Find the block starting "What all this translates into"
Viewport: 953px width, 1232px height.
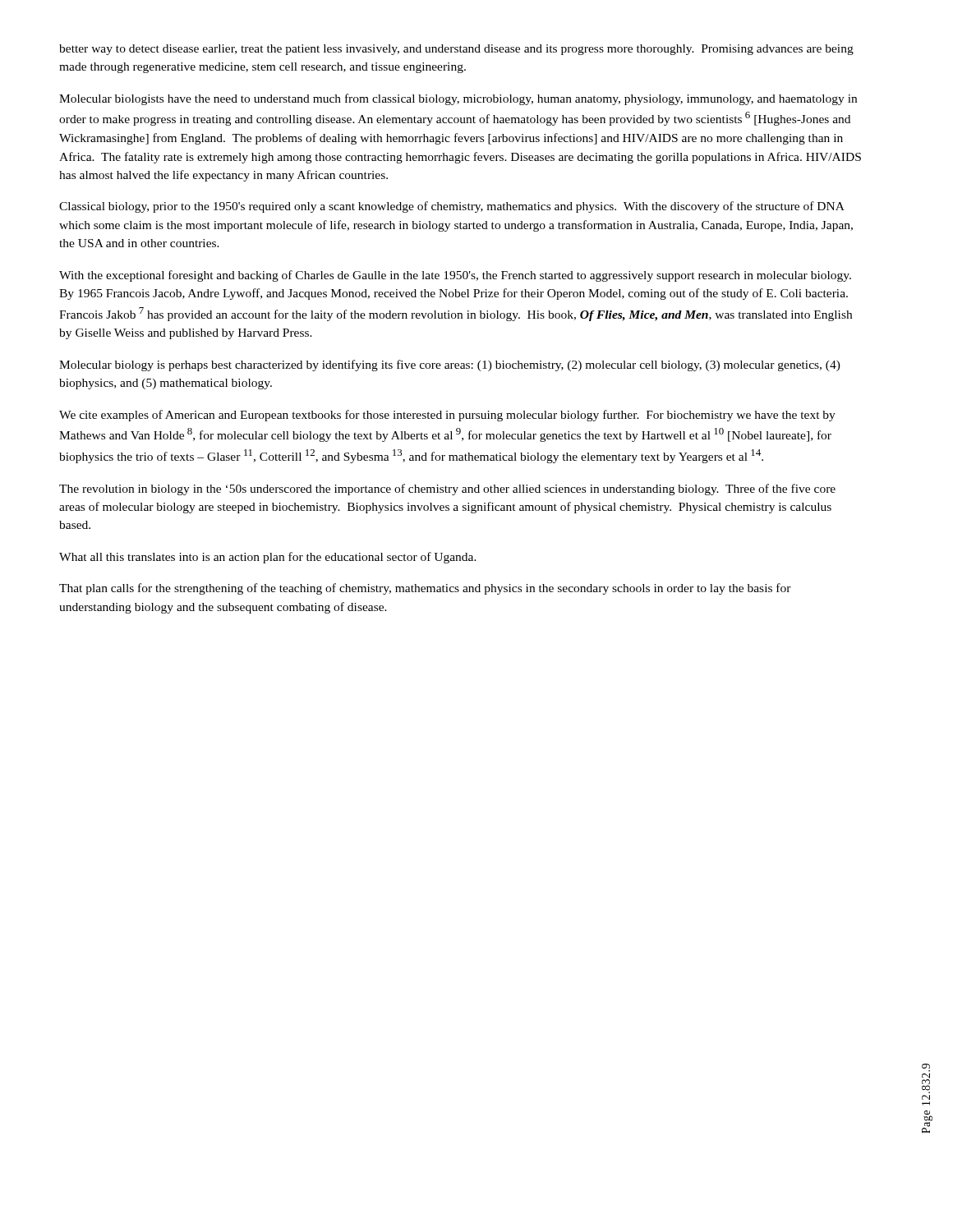click(x=268, y=556)
